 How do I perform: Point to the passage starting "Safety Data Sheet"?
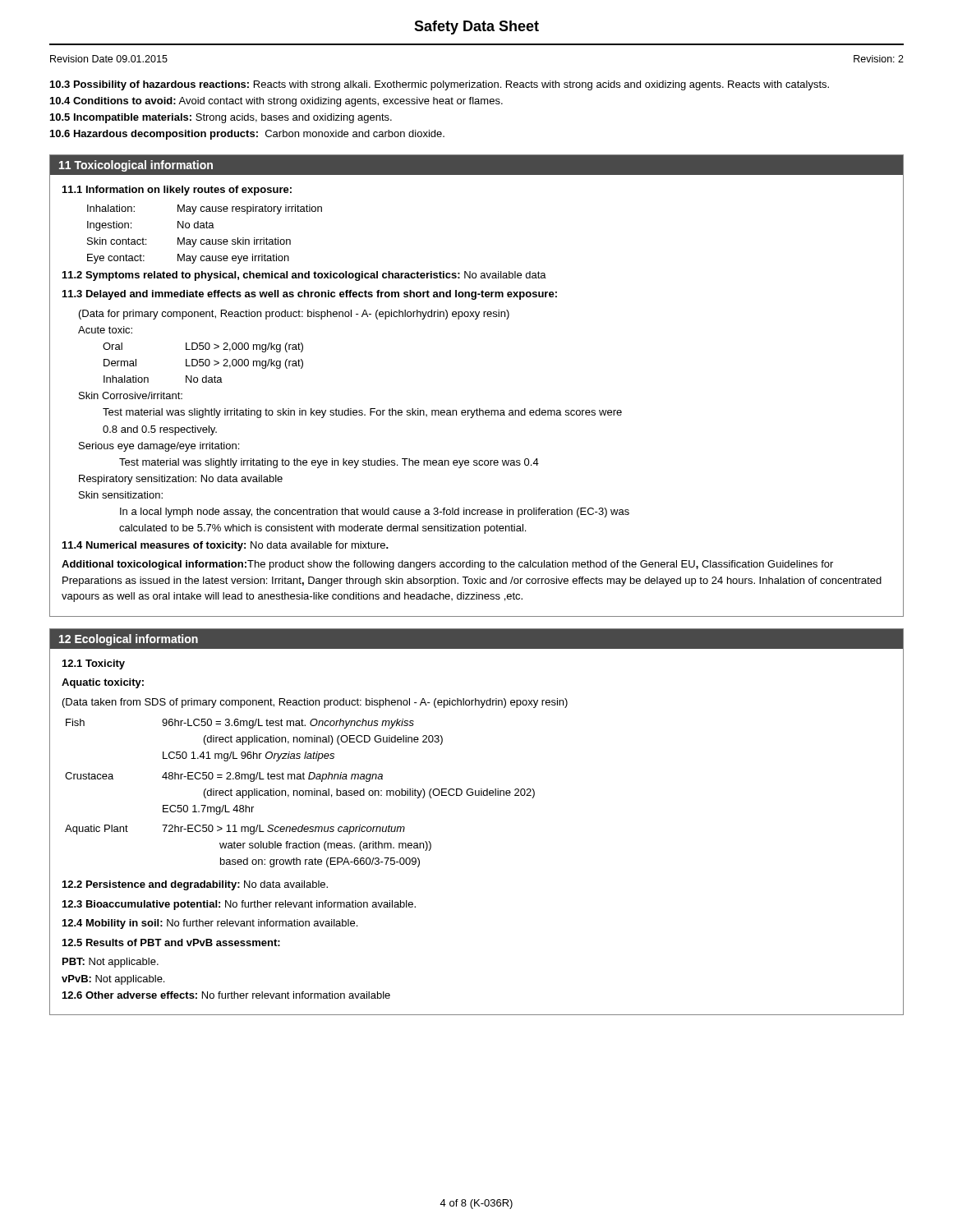coord(476,26)
